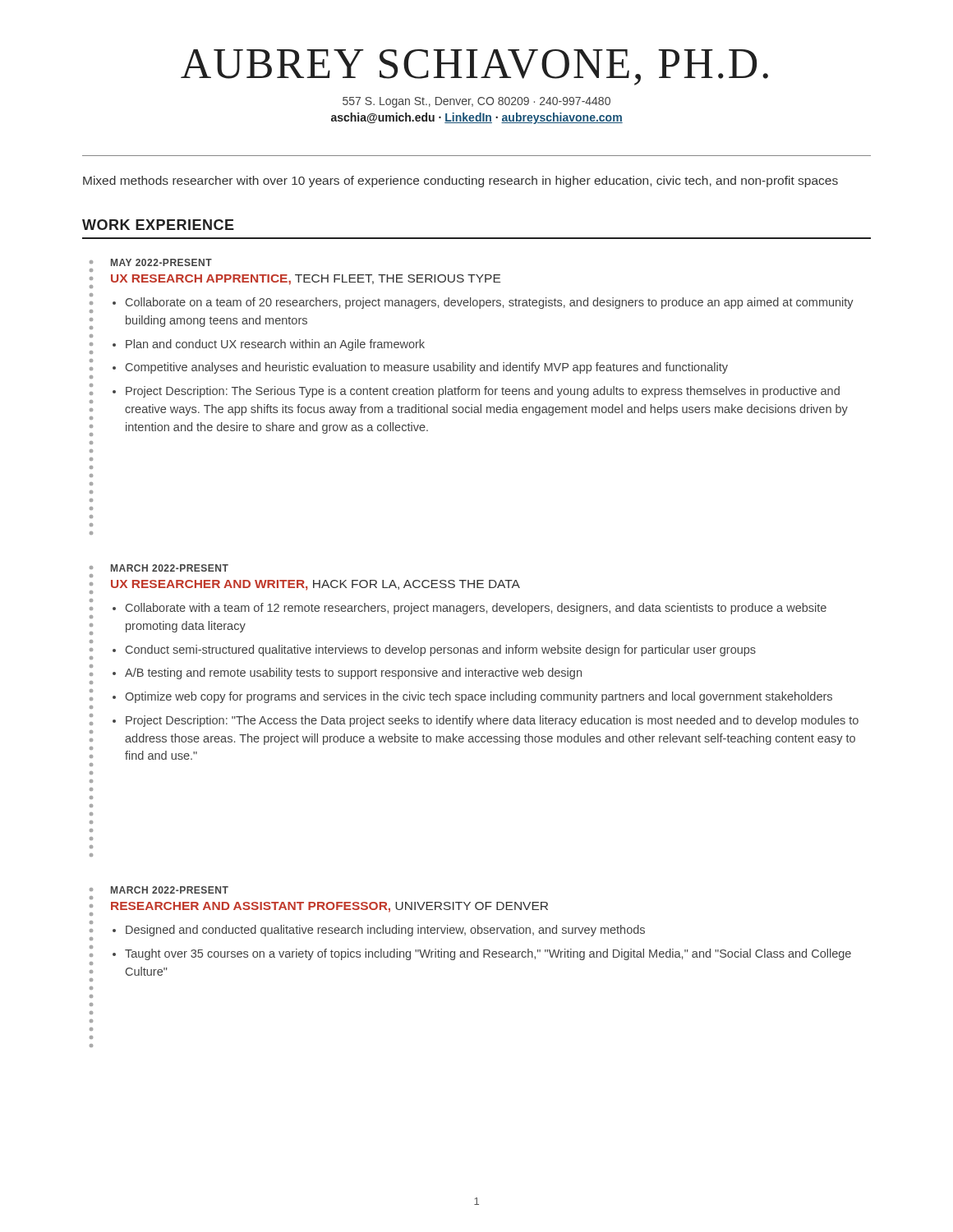
Task: Find "UX RESEARCH APPRENTICE, TECH FLEET, THE SERIOUS TYPE" on this page
Action: pos(305,278)
